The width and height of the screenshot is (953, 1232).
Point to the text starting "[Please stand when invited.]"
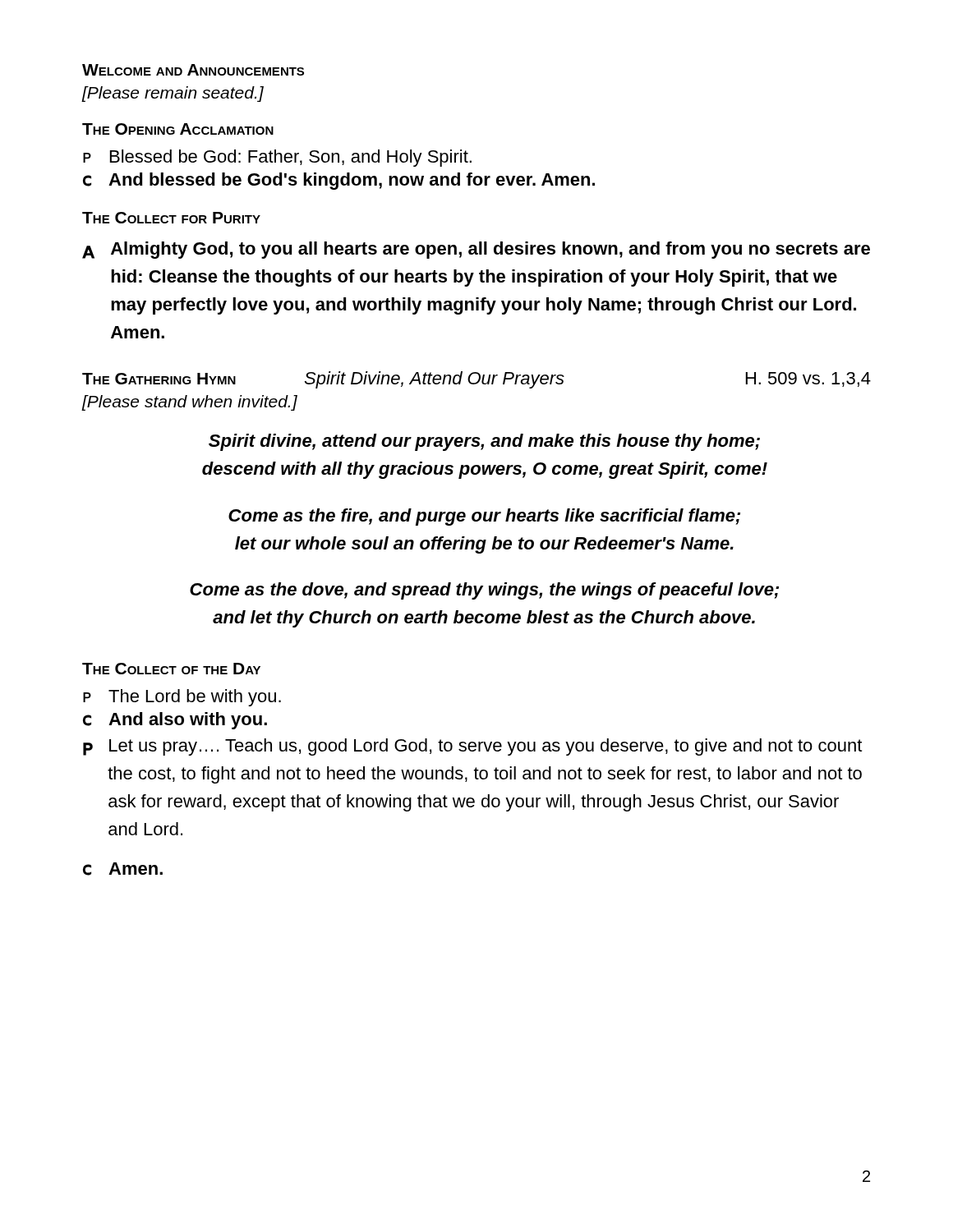coord(190,402)
